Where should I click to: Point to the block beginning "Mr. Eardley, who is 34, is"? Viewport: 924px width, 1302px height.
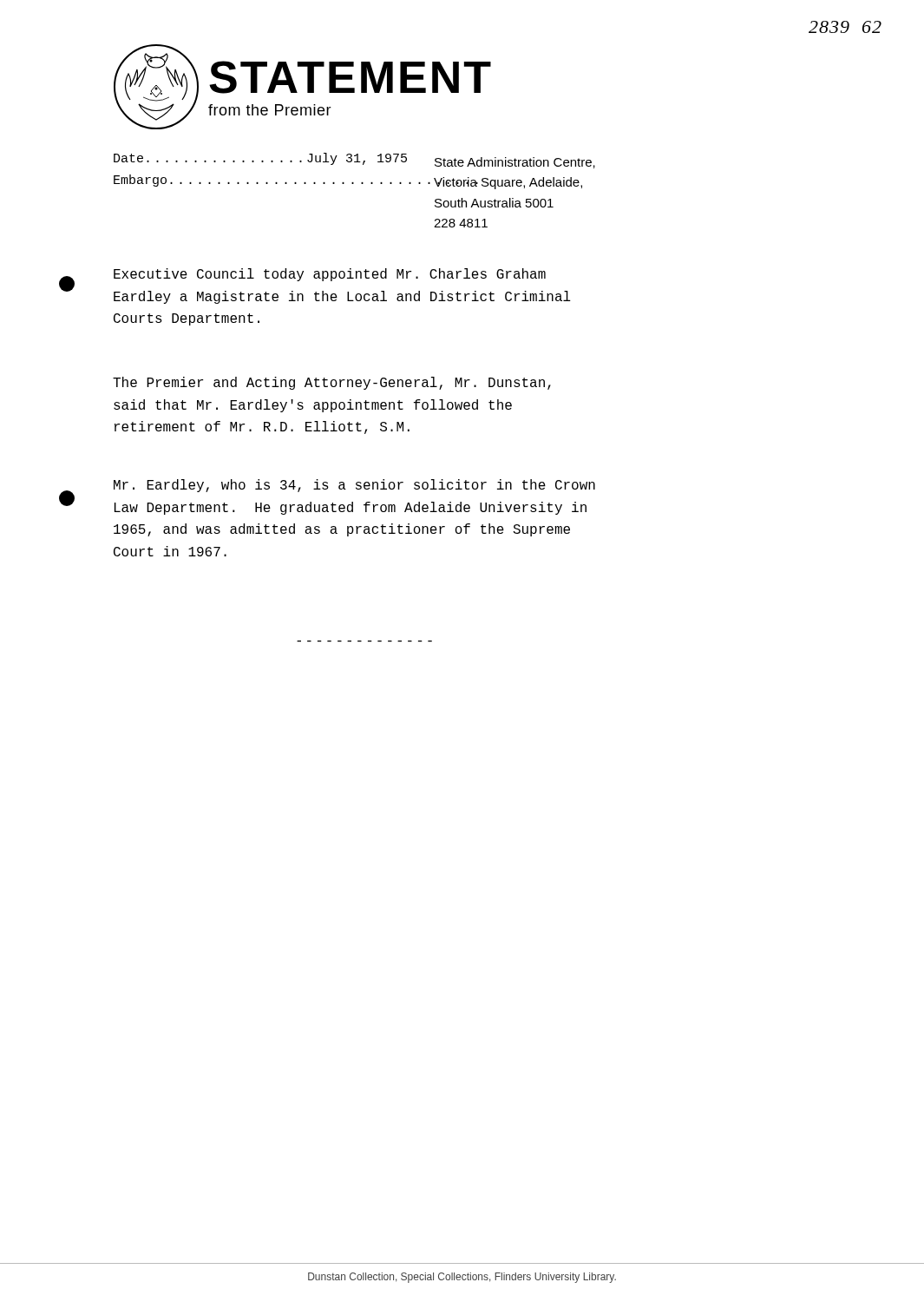(354, 519)
